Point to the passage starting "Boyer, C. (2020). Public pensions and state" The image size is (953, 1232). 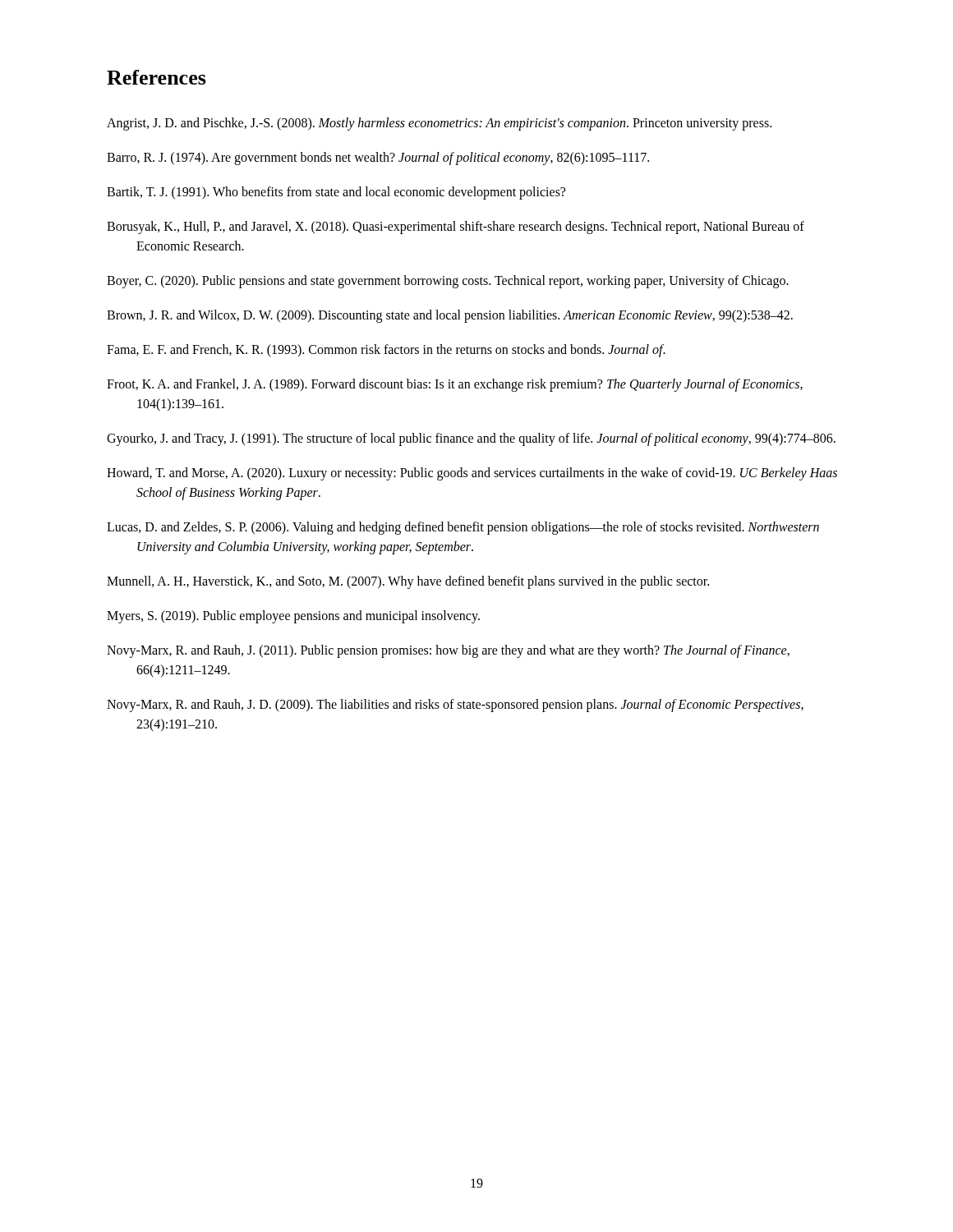click(448, 280)
